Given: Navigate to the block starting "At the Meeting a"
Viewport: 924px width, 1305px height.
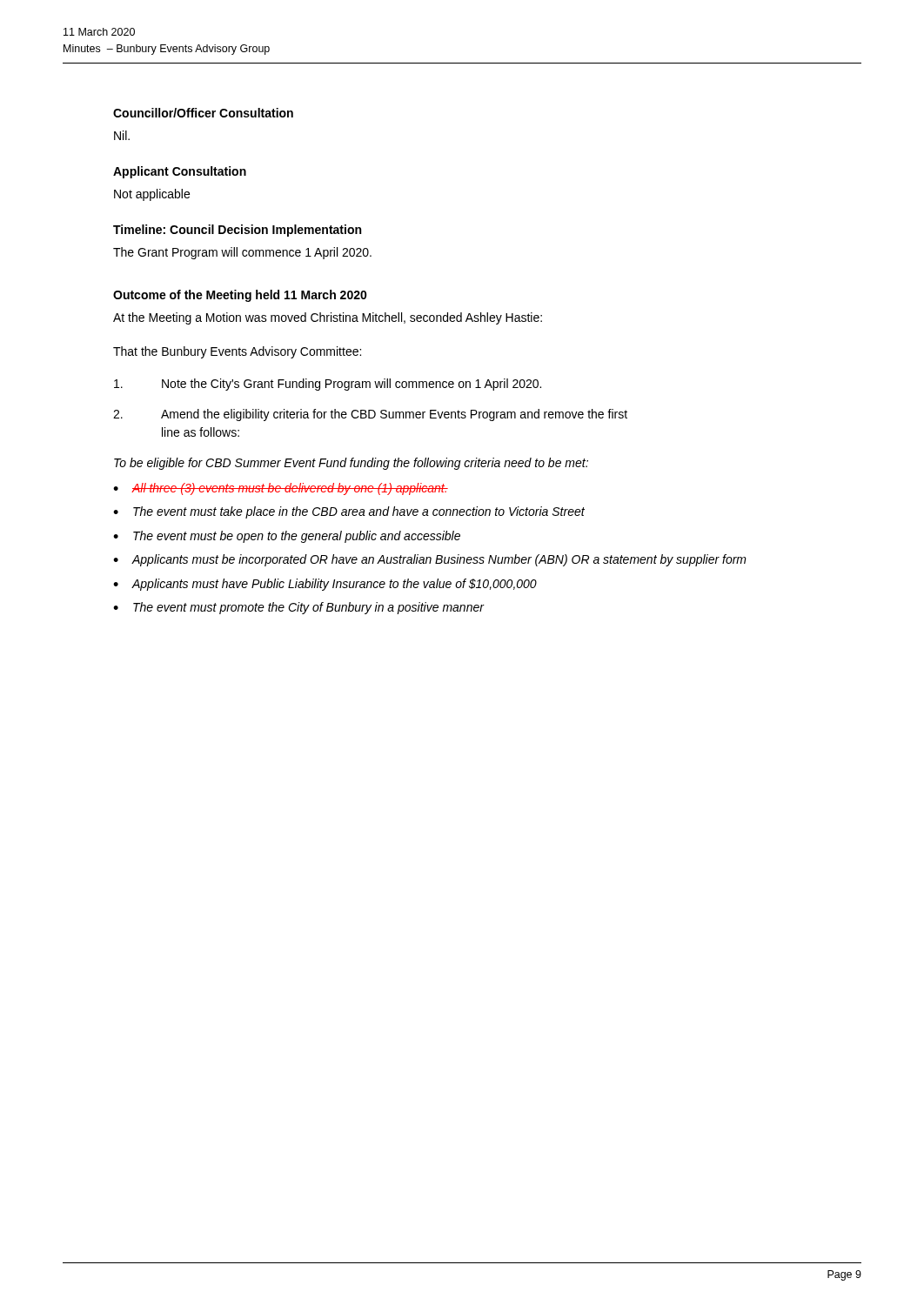Looking at the screenshot, I should coord(328,318).
